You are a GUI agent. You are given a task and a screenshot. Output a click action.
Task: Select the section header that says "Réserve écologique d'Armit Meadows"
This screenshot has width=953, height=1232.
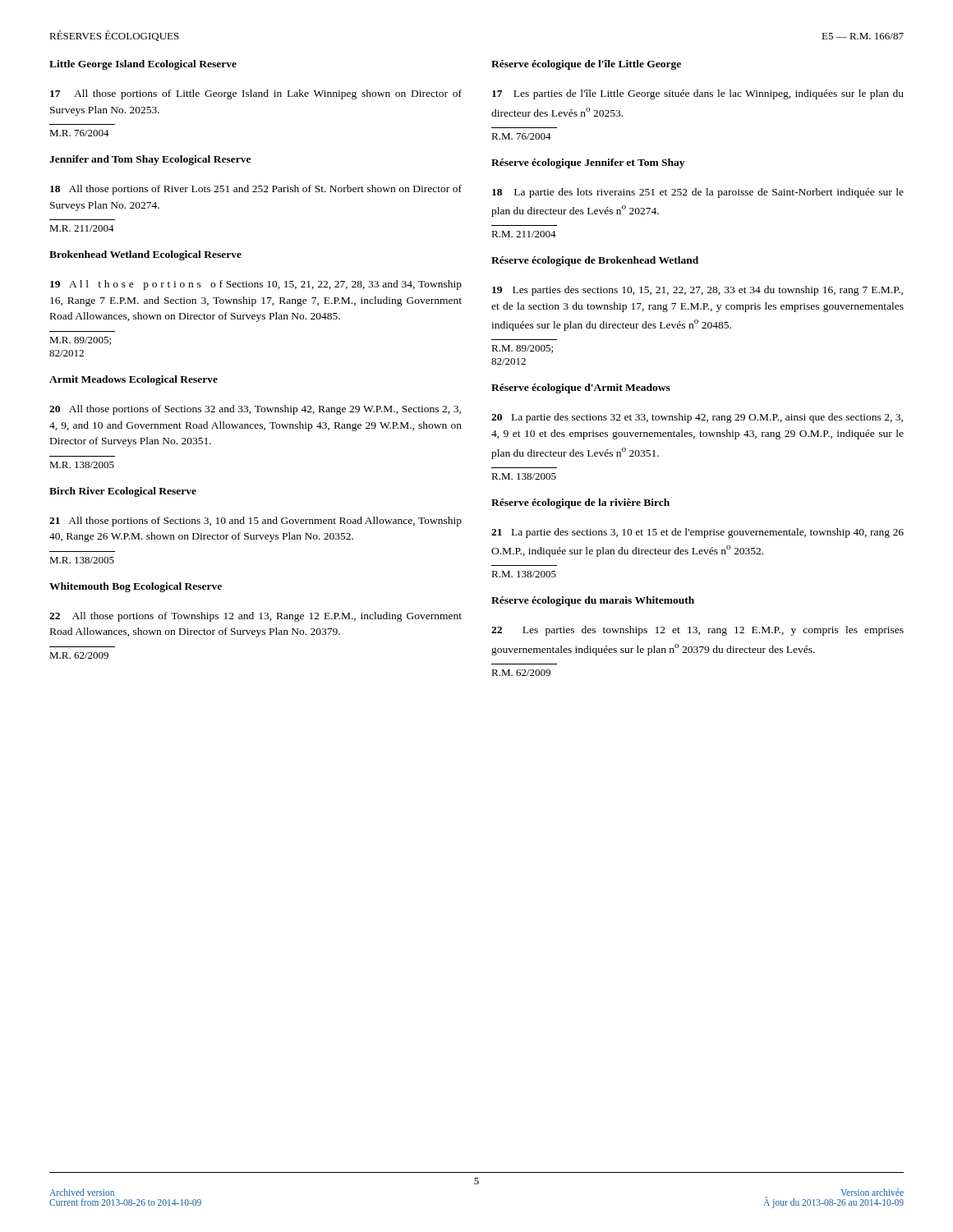tap(581, 388)
